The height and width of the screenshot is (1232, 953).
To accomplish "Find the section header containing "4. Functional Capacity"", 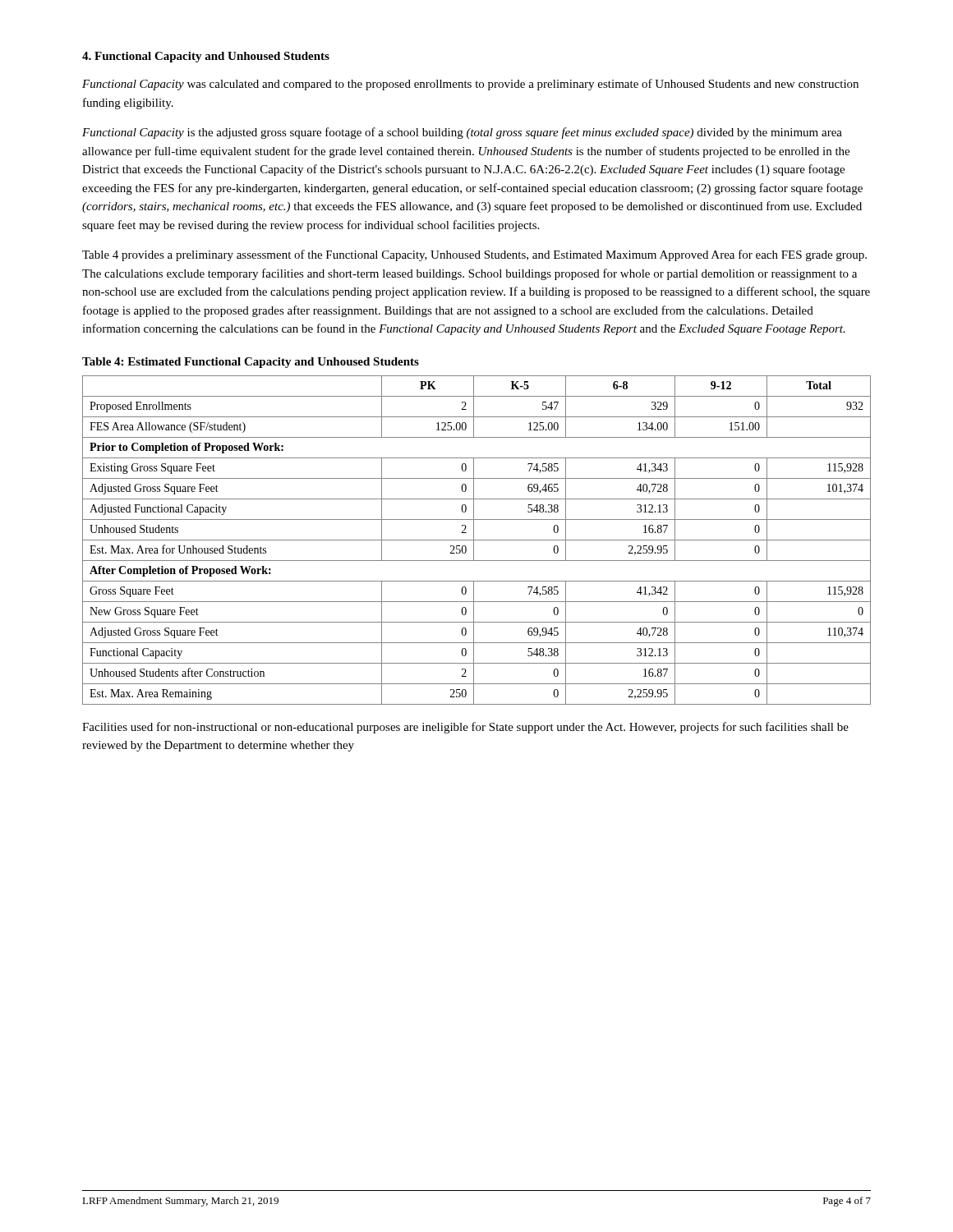I will tap(206, 56).
